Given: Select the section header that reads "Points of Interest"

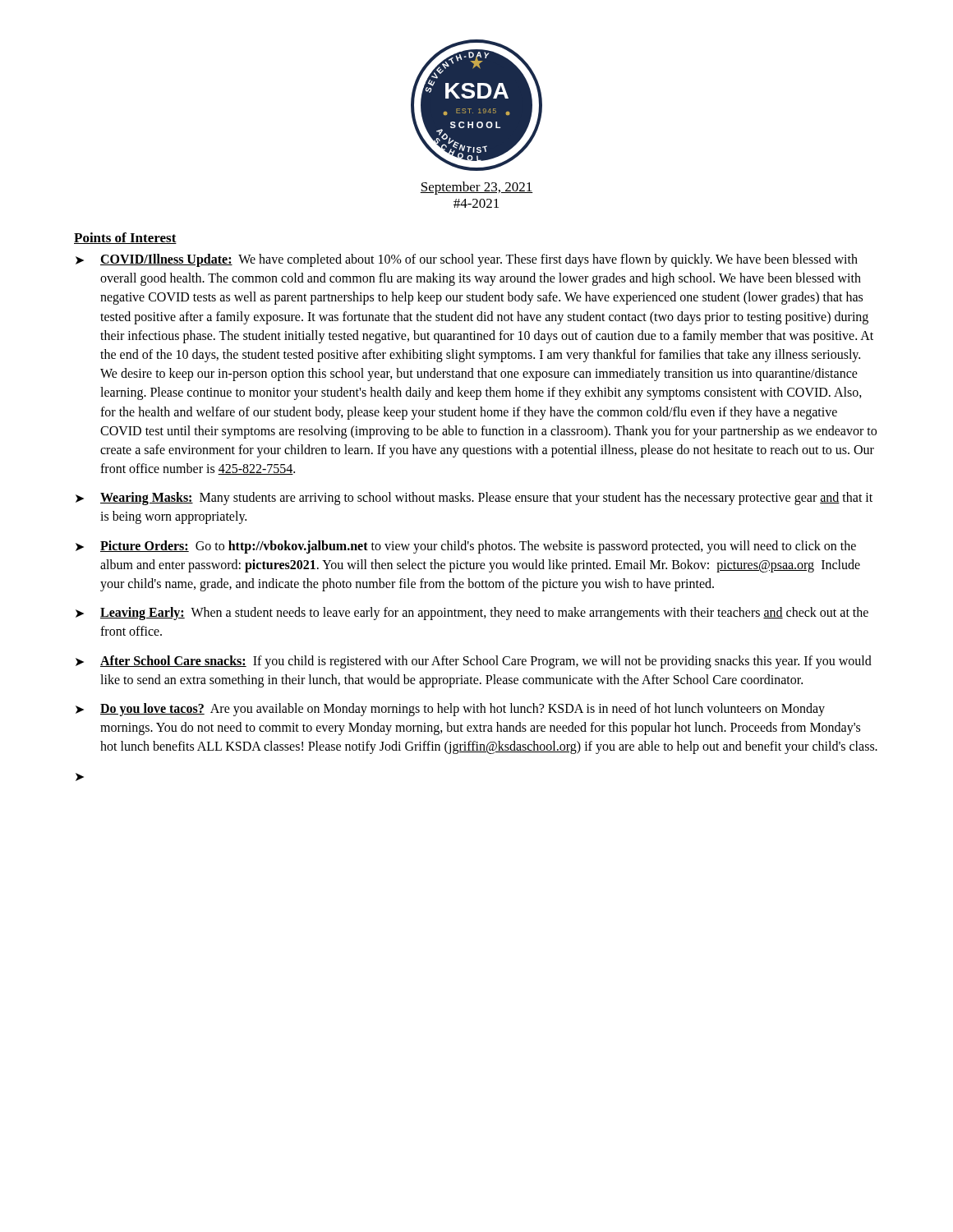Looking at the screenshot, I should click(x=125, y=238).
